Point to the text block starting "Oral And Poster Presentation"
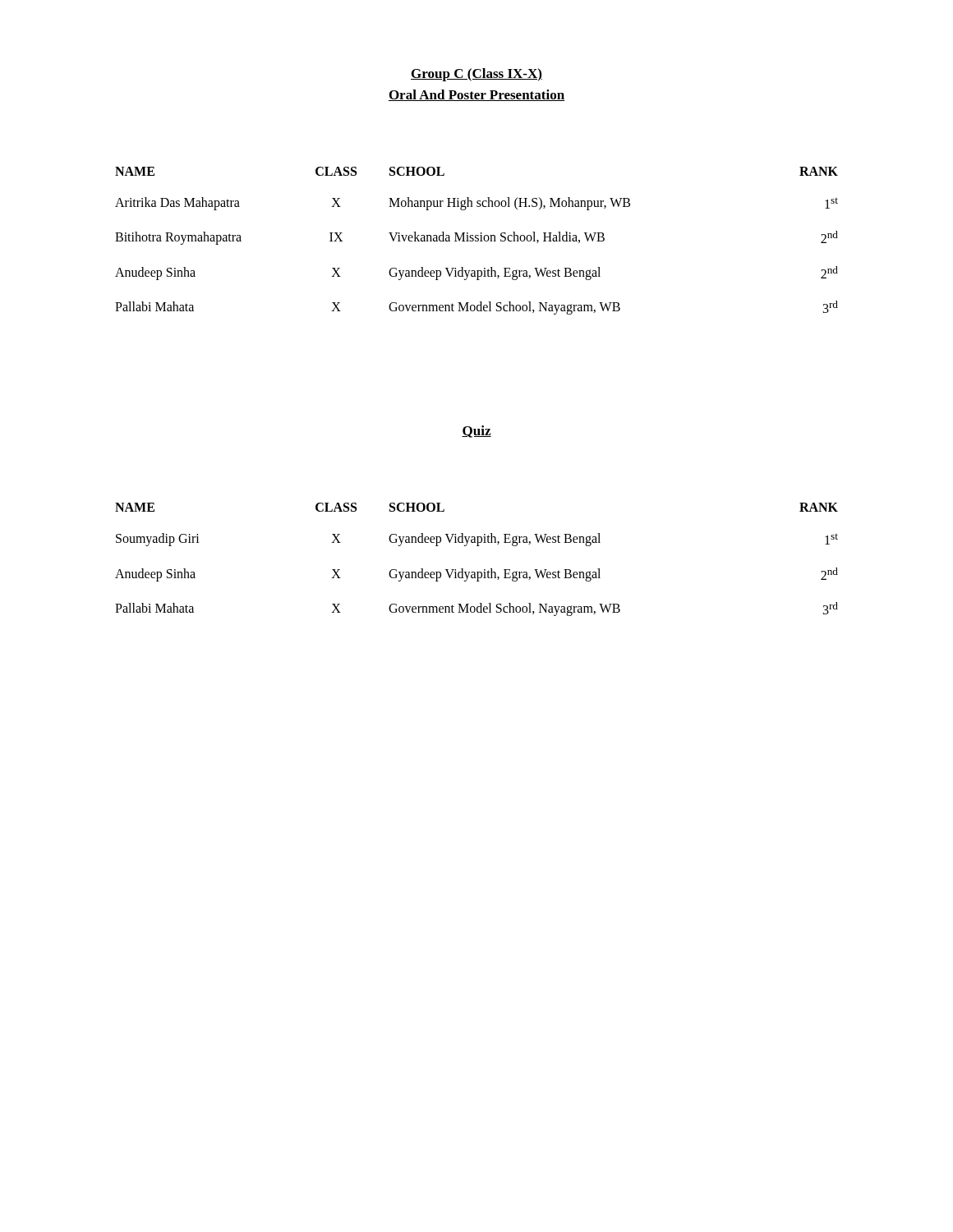The width and height of the screenshot is (953, 1232). [476, 95]
